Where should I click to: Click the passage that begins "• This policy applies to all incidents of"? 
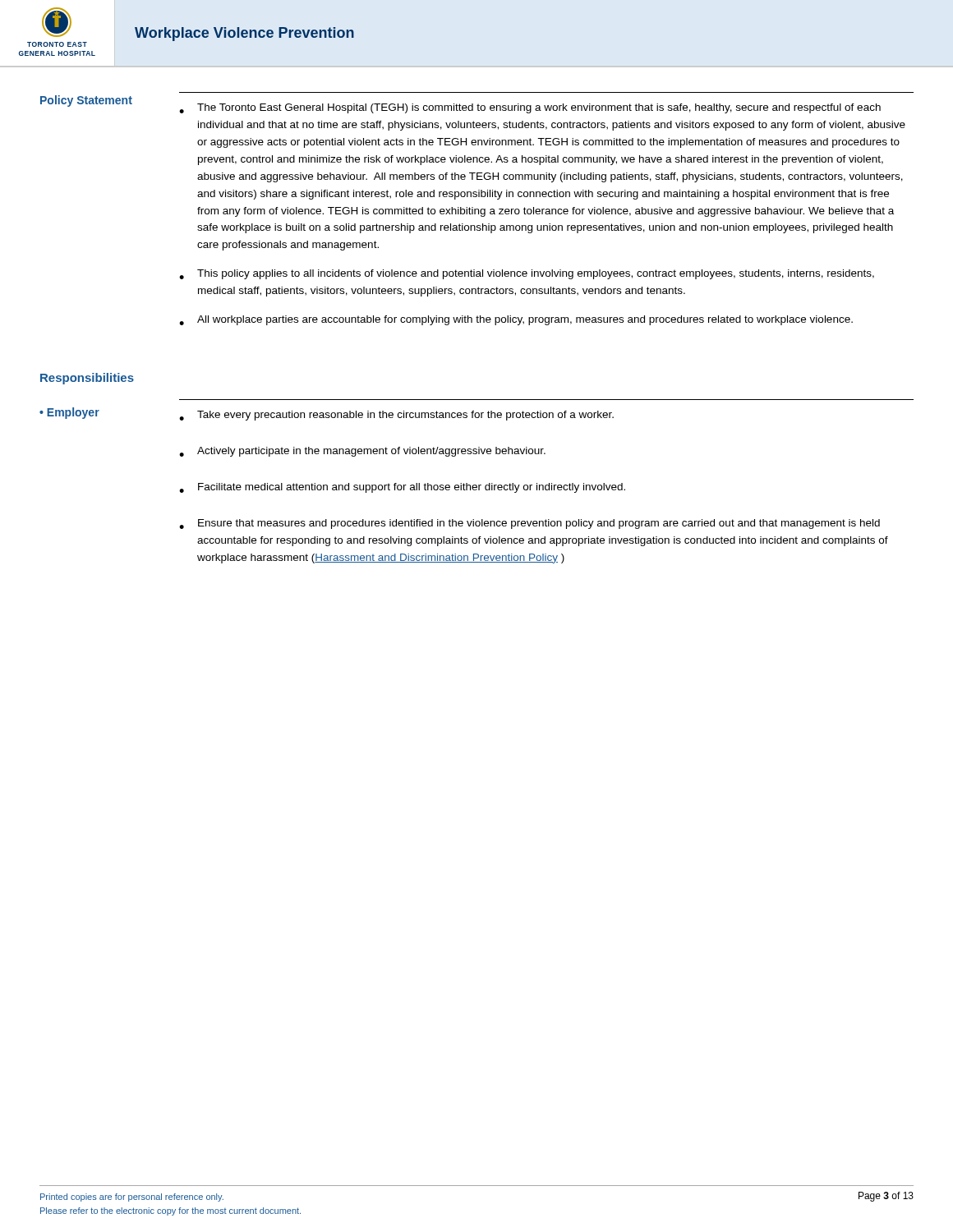click(x=546, y=283)
